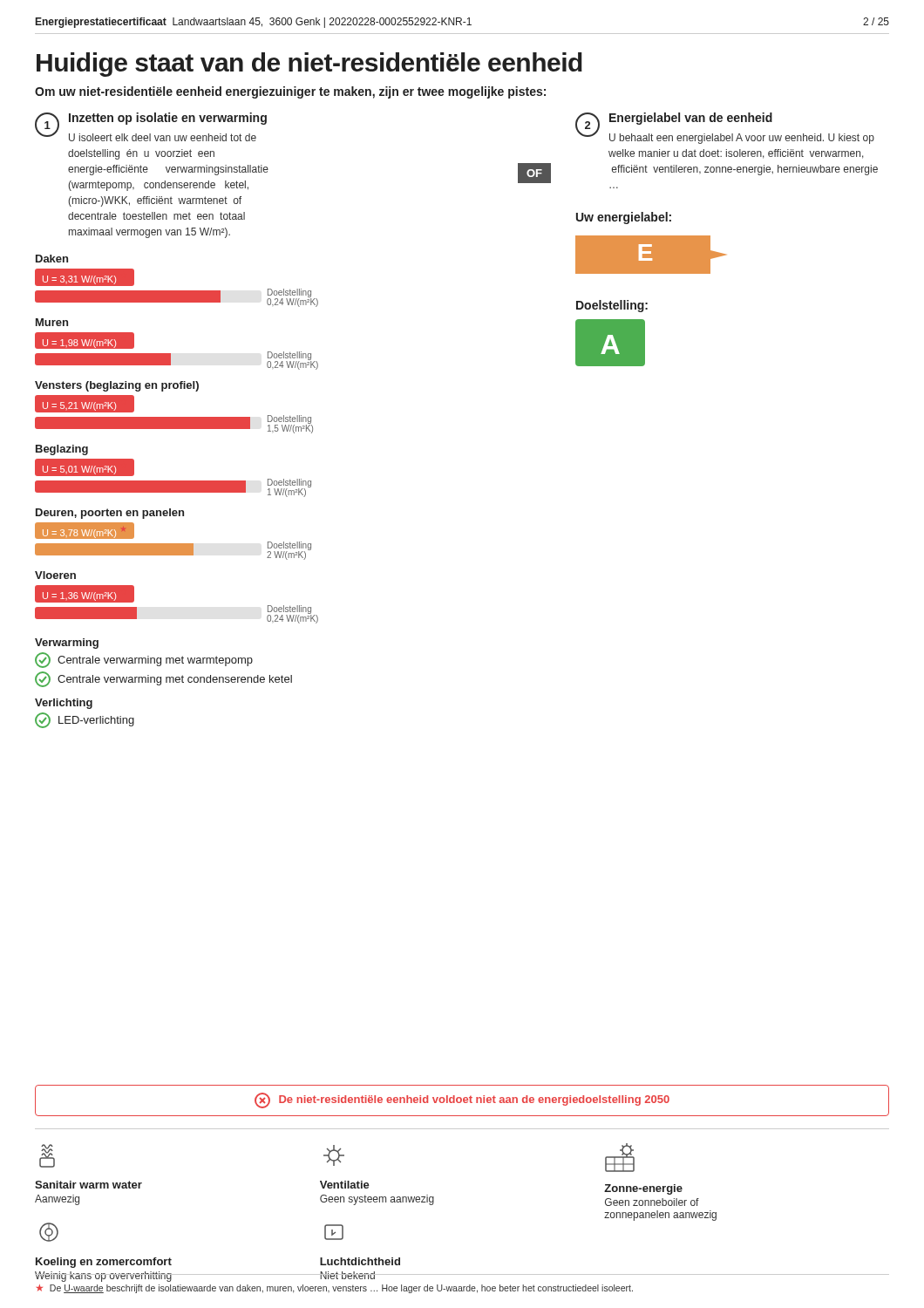
Task: Select the block starting "U = 5,21 W/(m²K) ★ Doelstelling1,5 W/(m²K)"
Action: point(264,414)
